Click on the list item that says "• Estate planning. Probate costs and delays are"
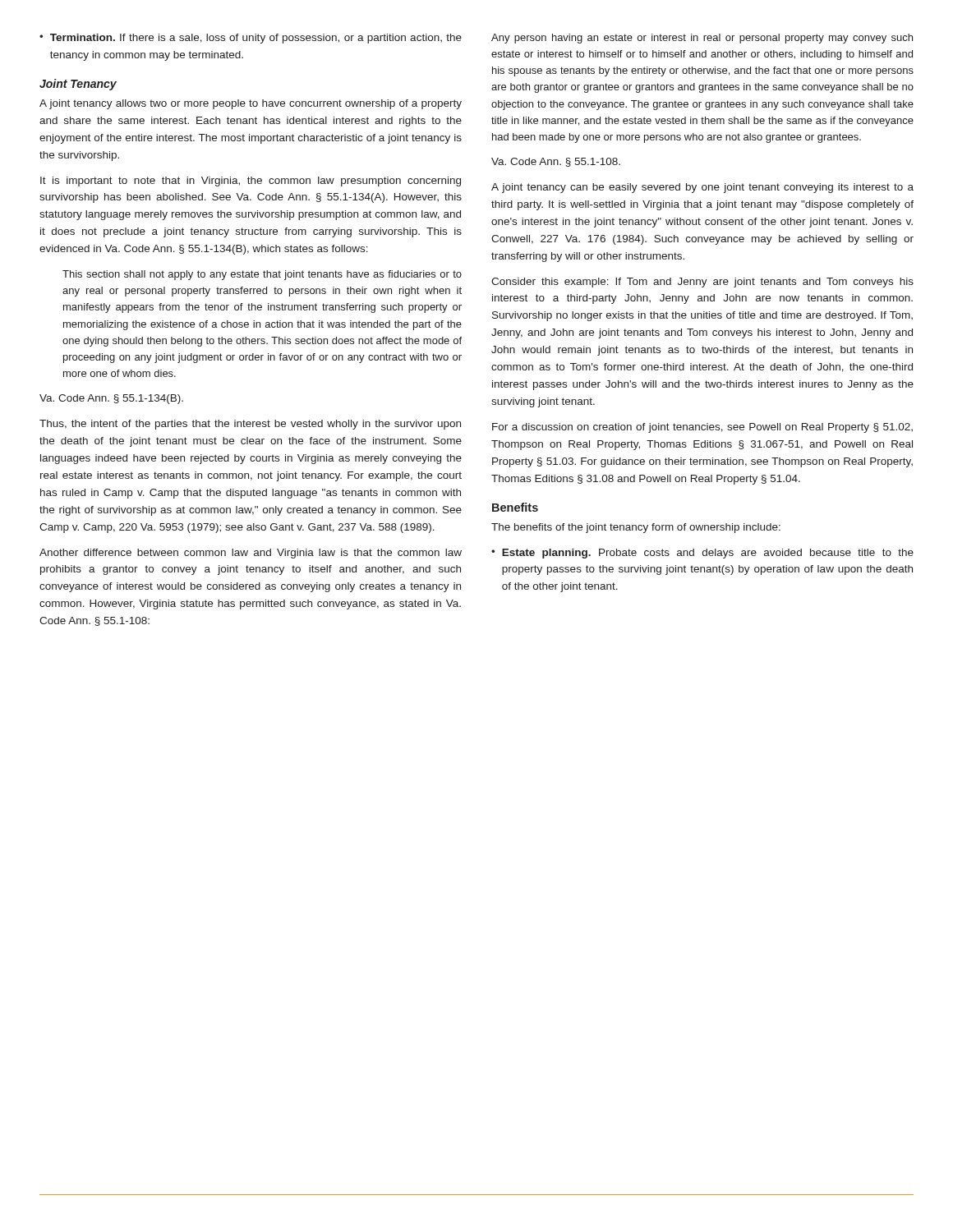 coord(702,570)
